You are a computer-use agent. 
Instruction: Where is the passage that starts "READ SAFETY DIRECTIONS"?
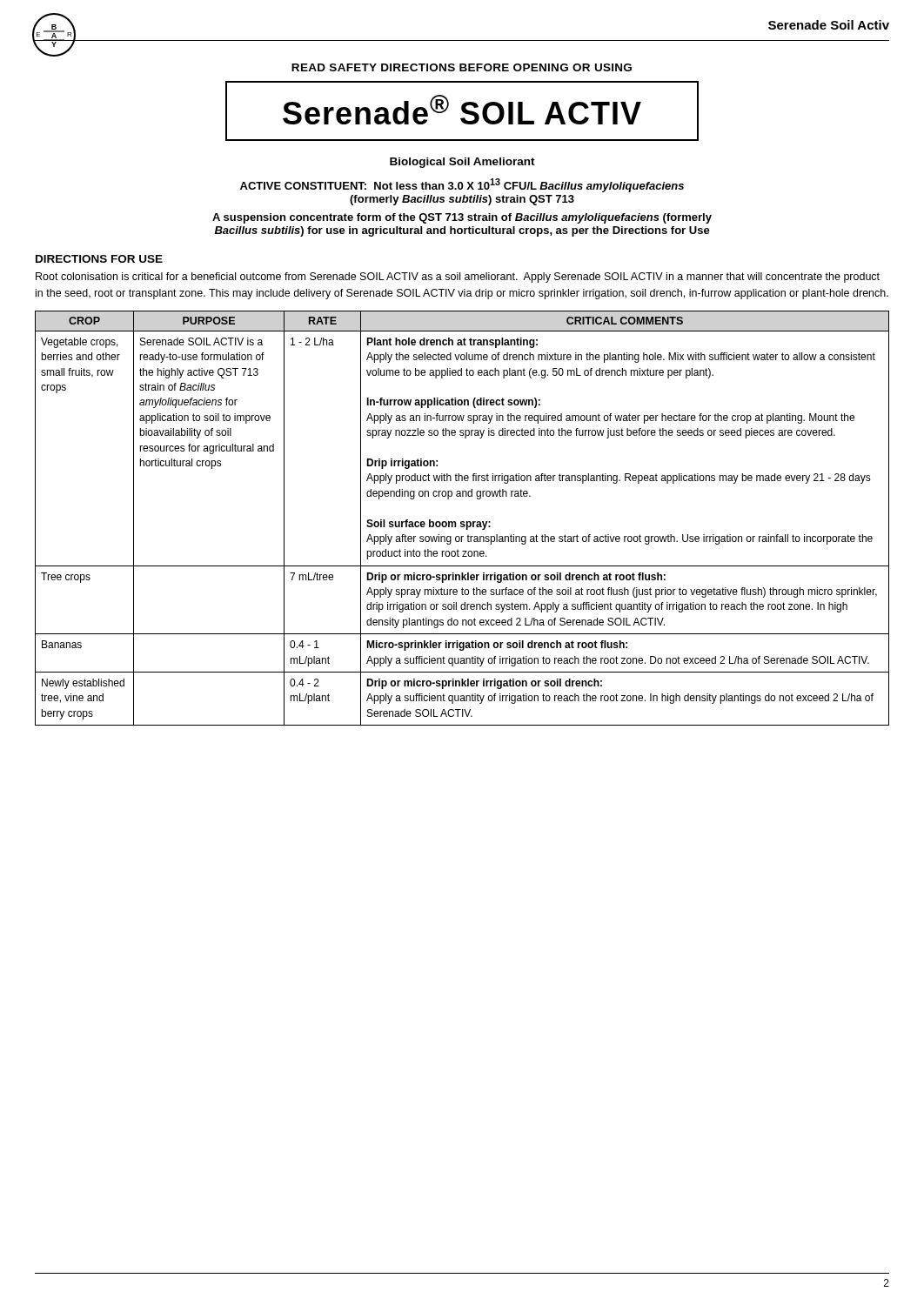click(462, 67)
